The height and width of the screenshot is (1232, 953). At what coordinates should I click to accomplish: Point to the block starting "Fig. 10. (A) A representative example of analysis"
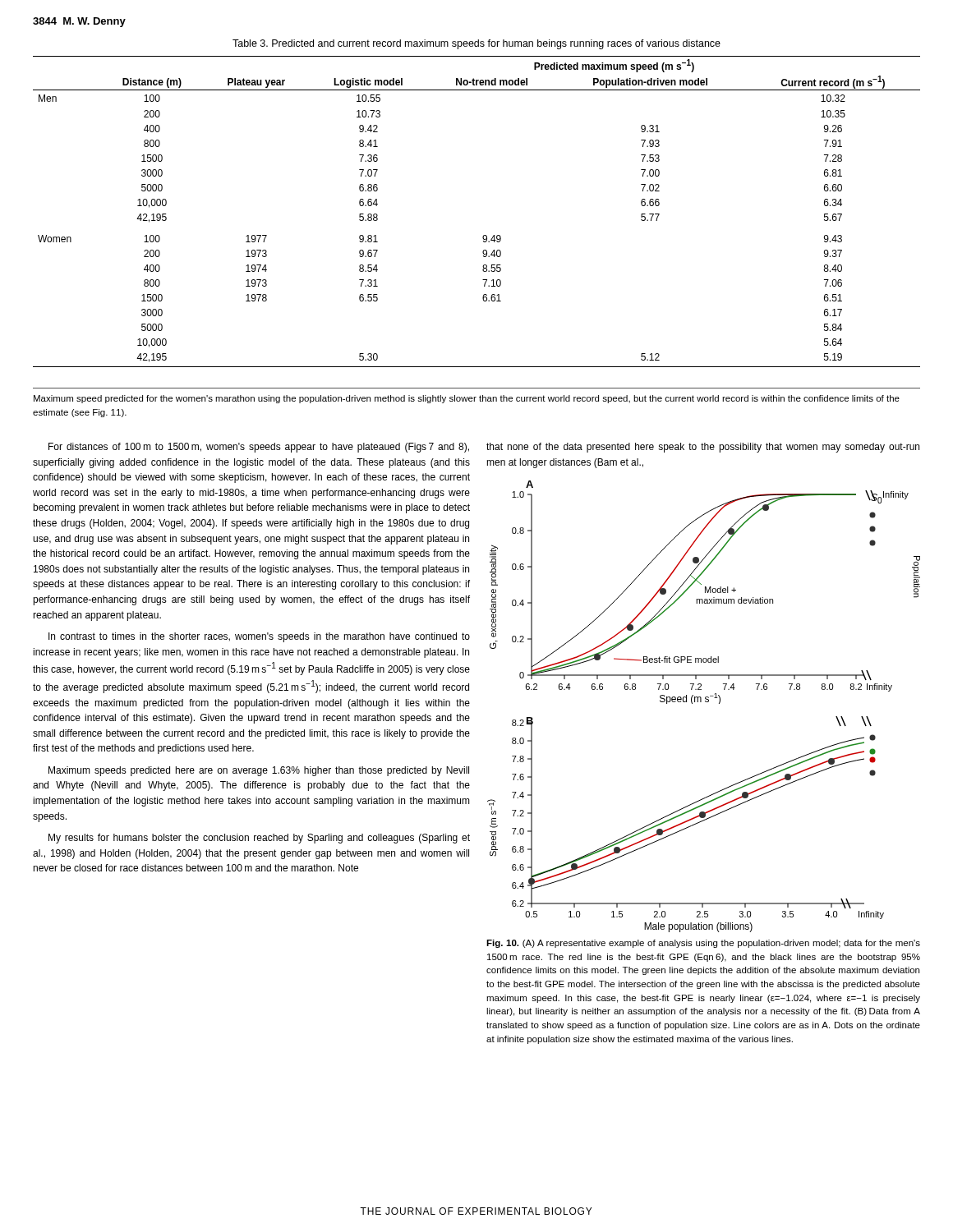coord(703,991)
